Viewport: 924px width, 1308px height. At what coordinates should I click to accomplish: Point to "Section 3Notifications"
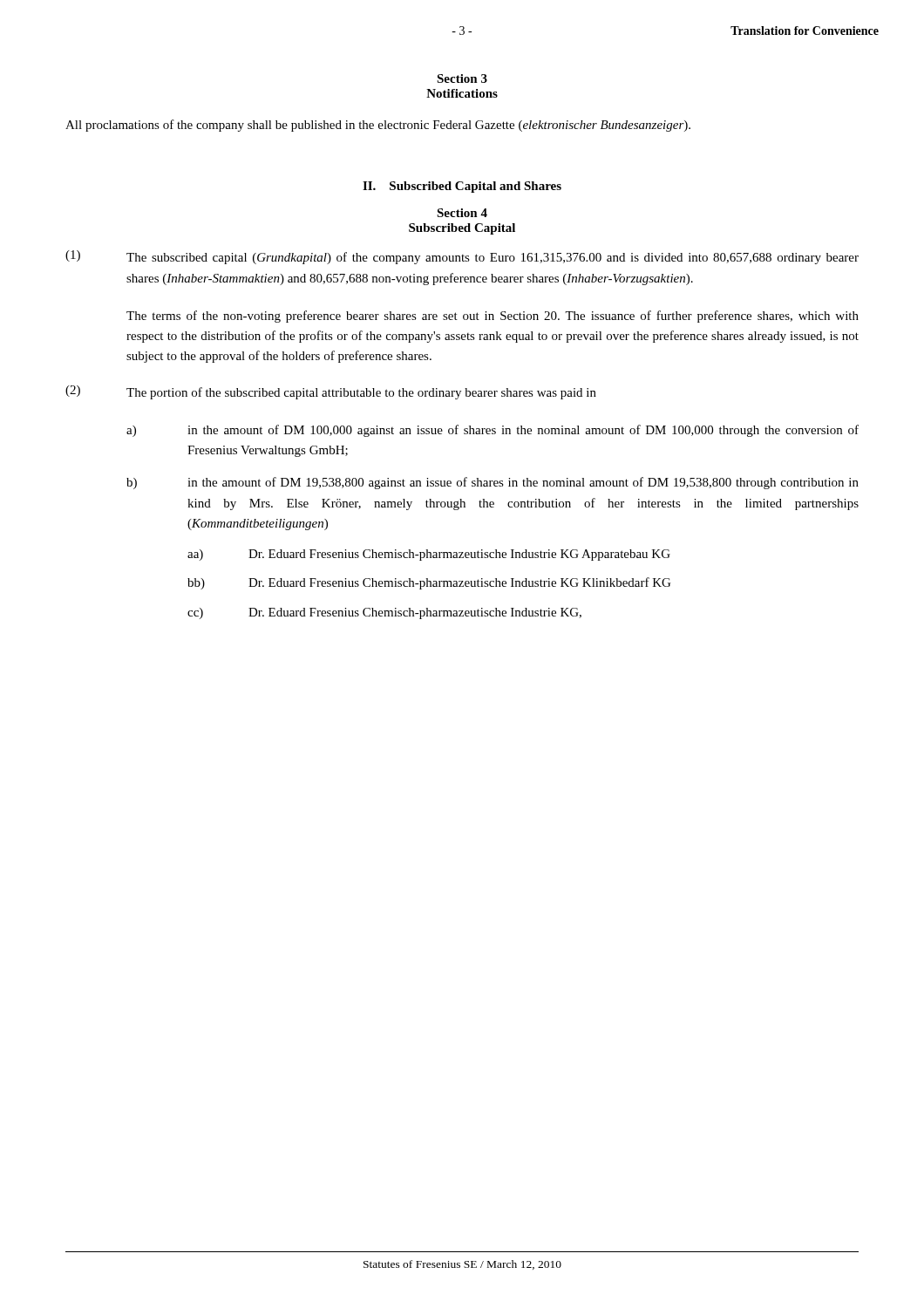[462, 86]
